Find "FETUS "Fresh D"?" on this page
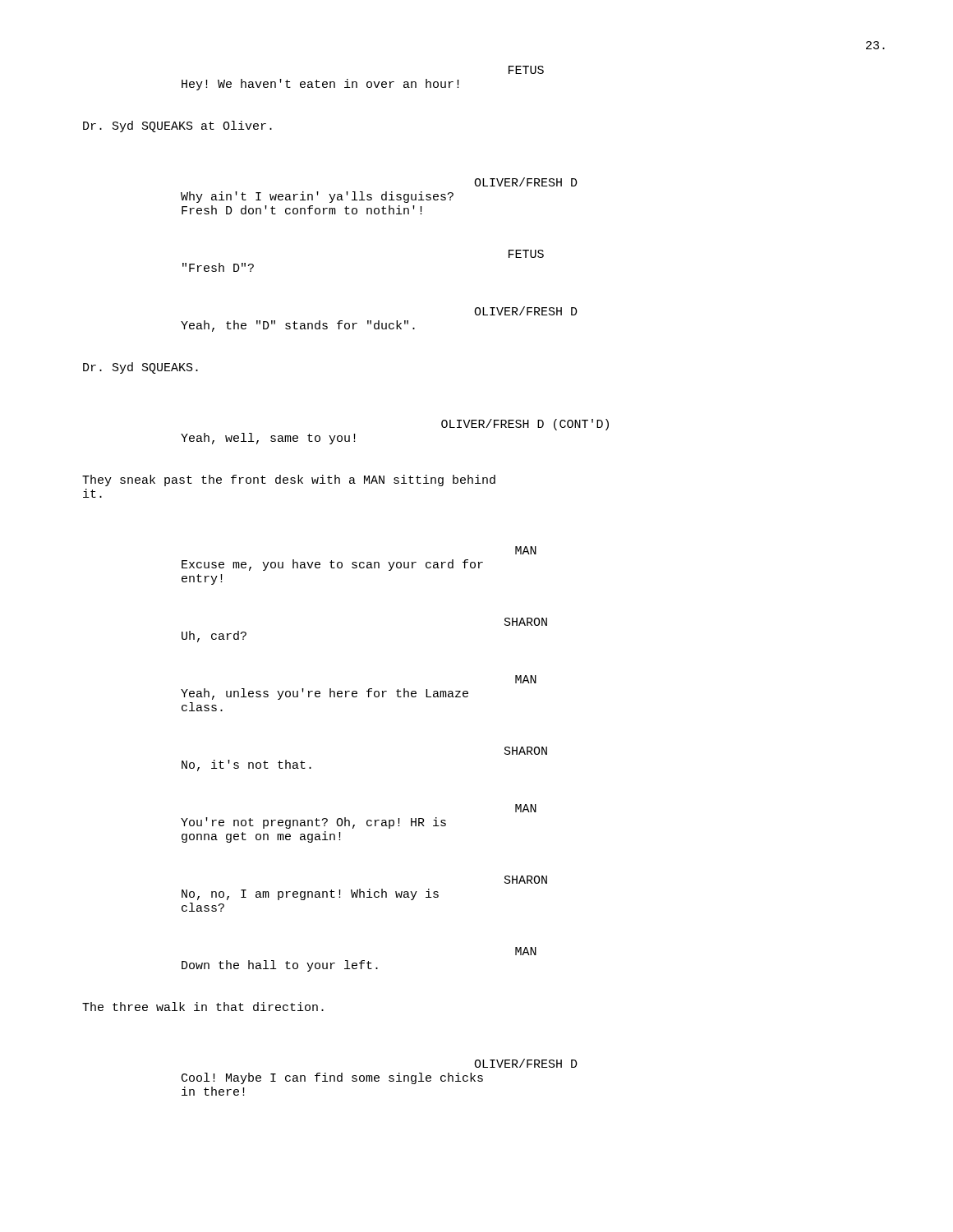 pyautogui.click(x=501, y=262)
